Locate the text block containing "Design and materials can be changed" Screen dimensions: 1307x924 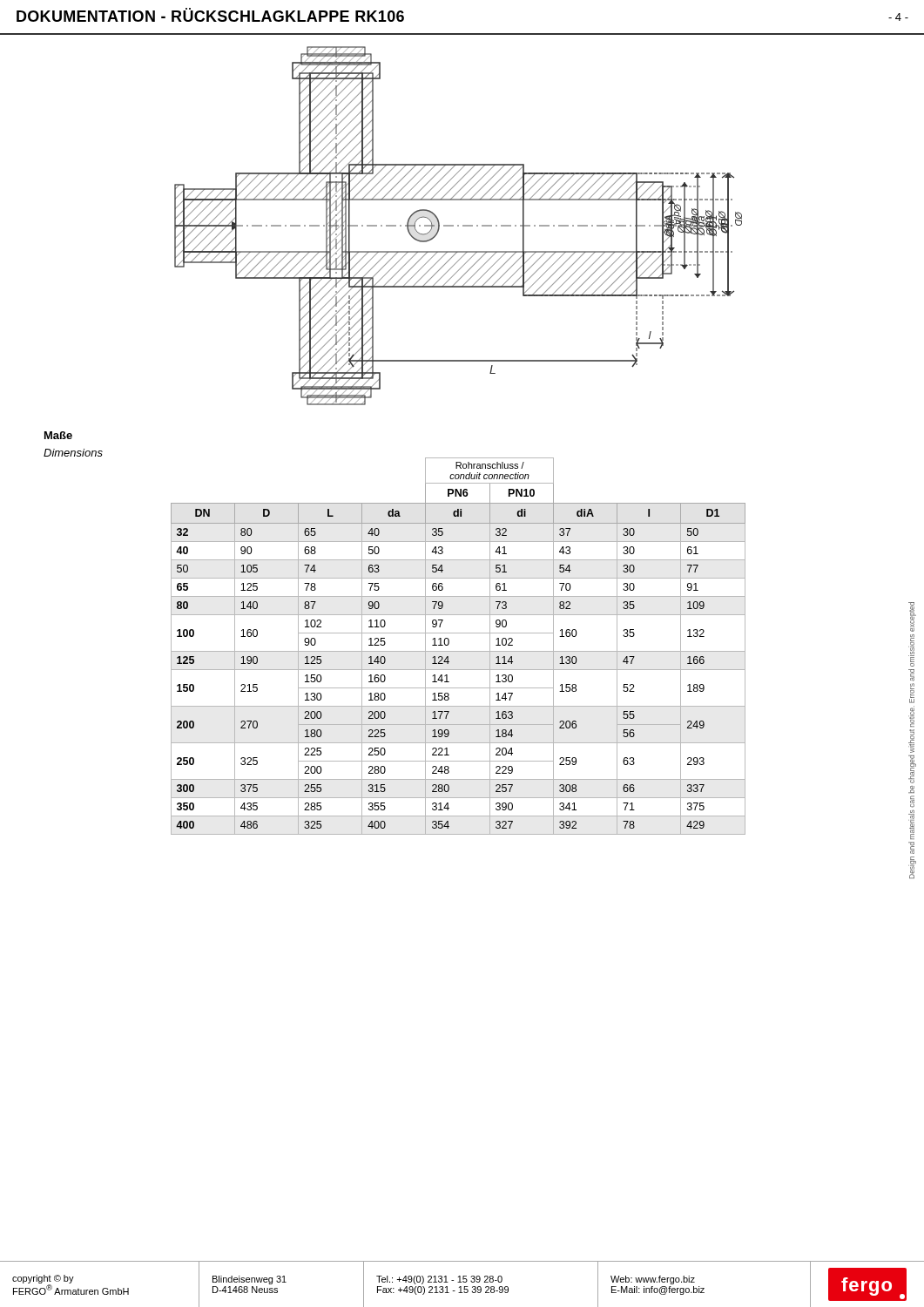coord(912,741)
